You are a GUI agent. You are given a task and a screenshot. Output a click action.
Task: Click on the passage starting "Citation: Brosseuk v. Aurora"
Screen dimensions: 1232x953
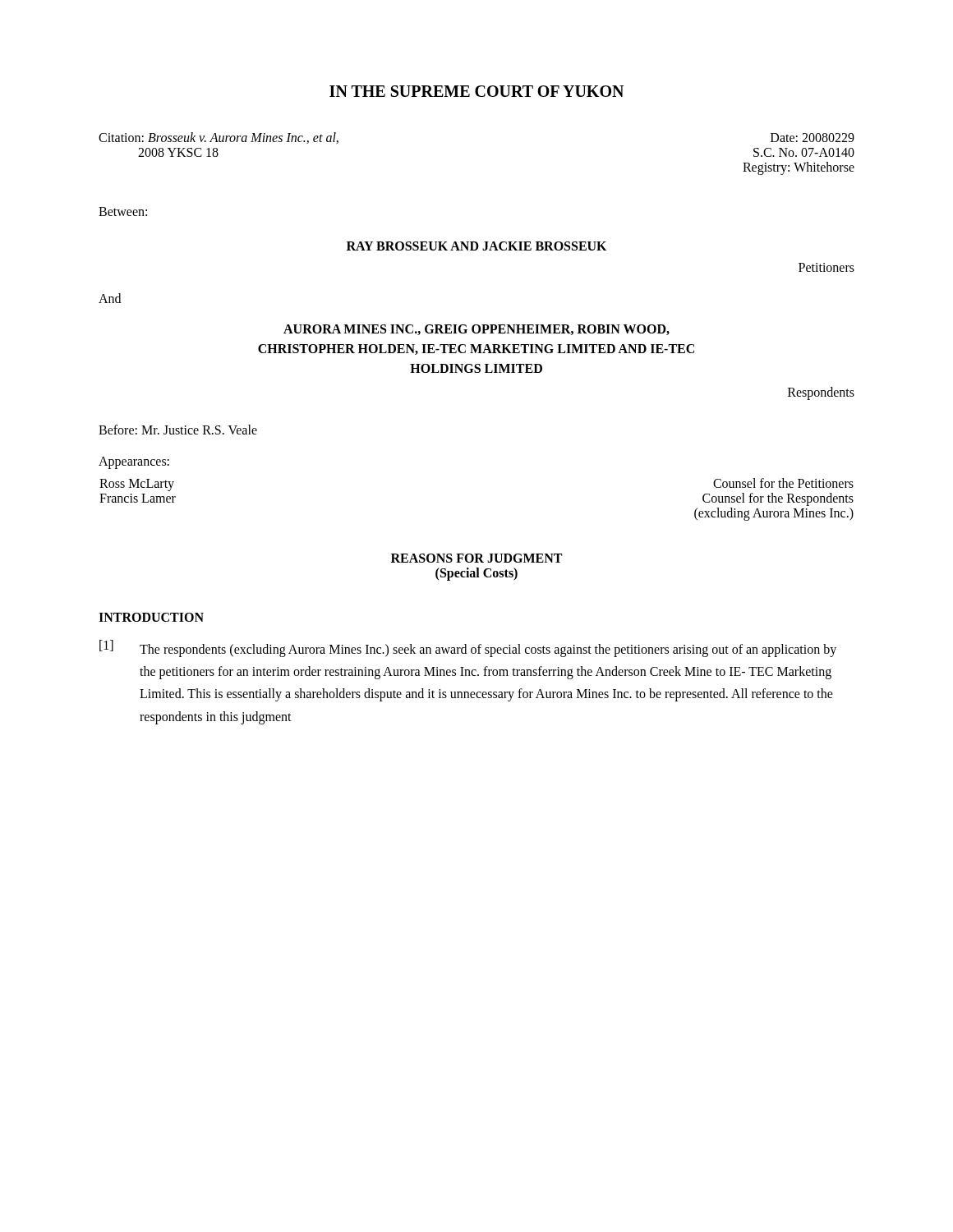point(216,138)
